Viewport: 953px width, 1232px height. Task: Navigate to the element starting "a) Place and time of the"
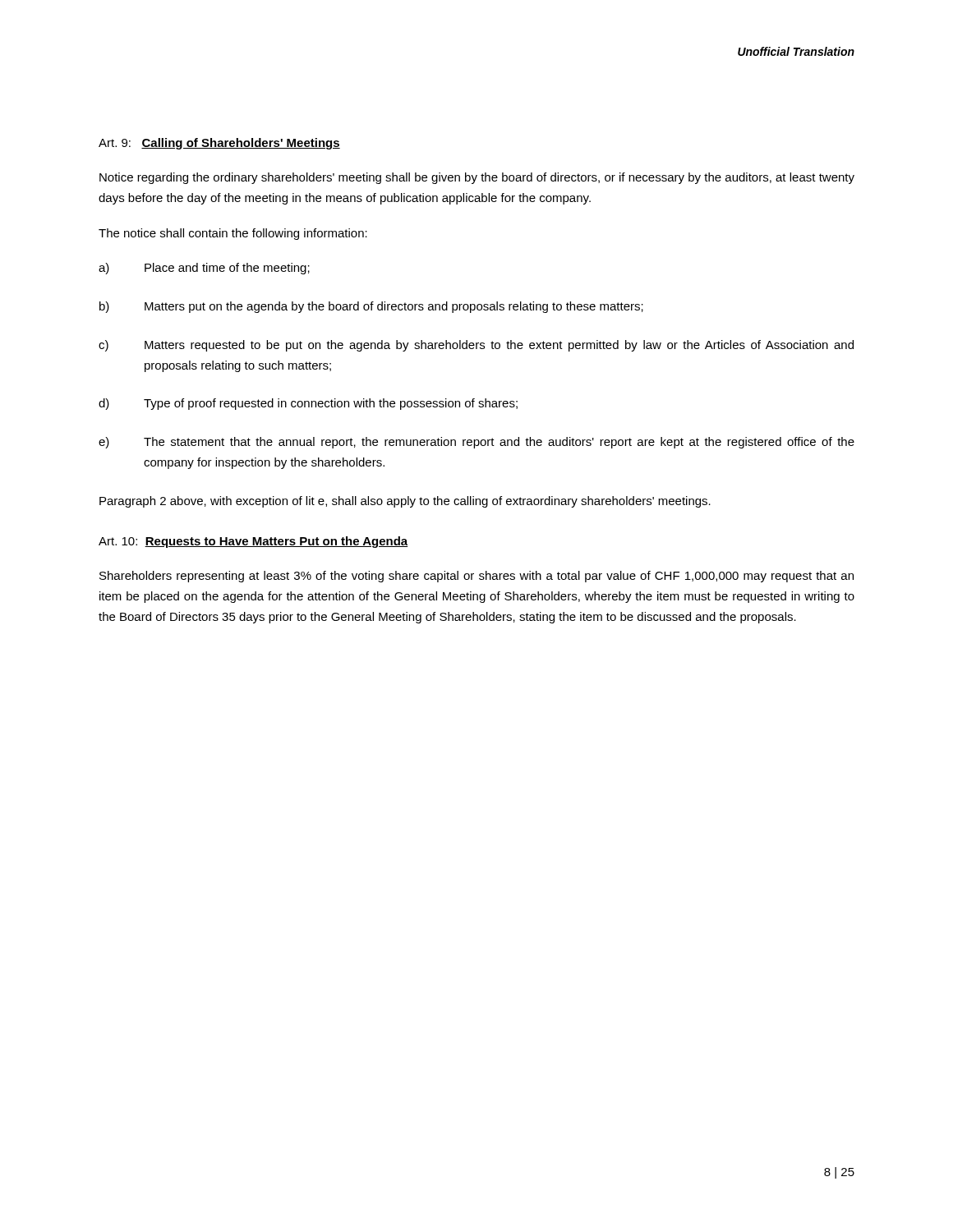[204, 269]
